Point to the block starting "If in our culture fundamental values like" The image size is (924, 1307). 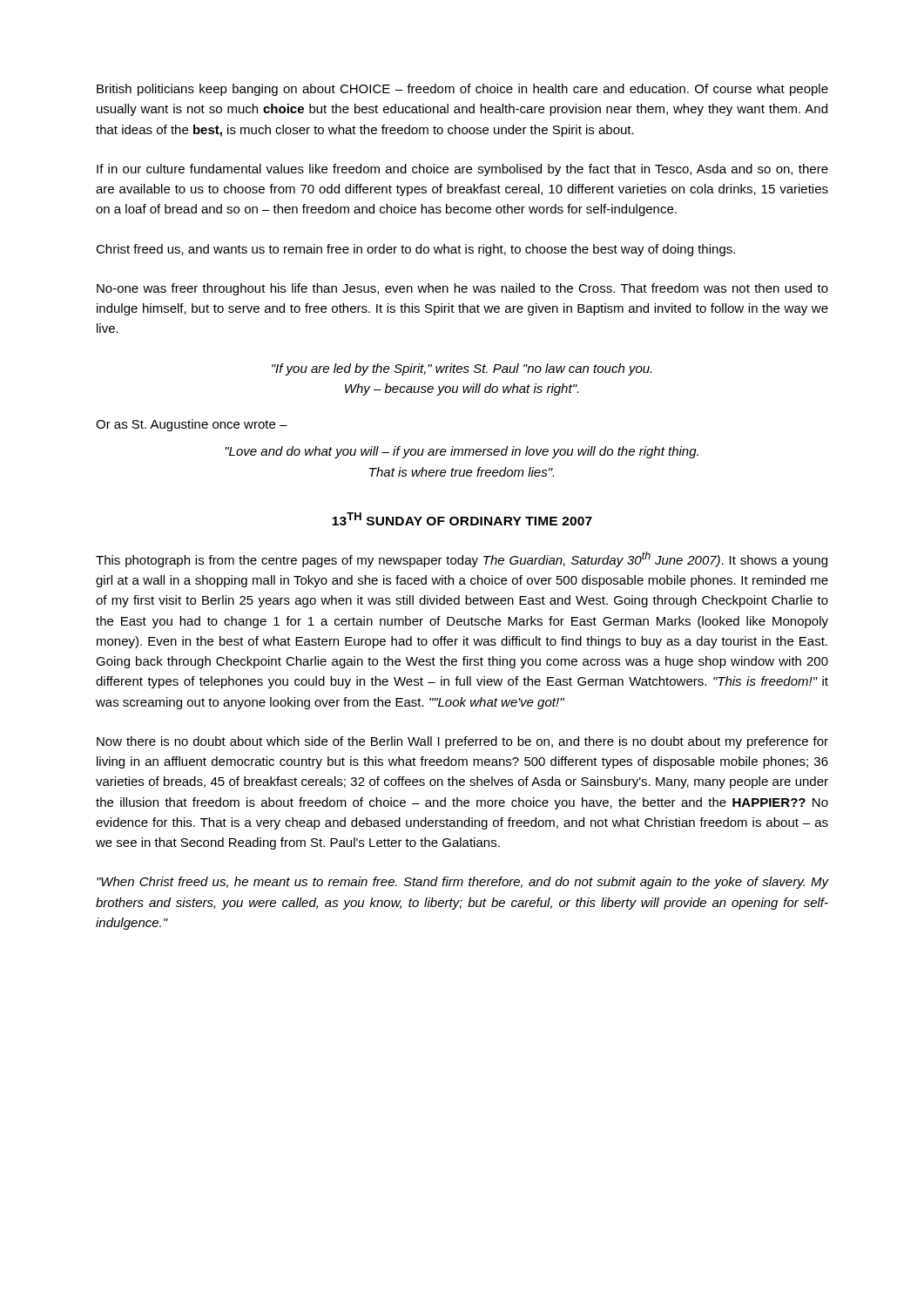tap(462, 189)
